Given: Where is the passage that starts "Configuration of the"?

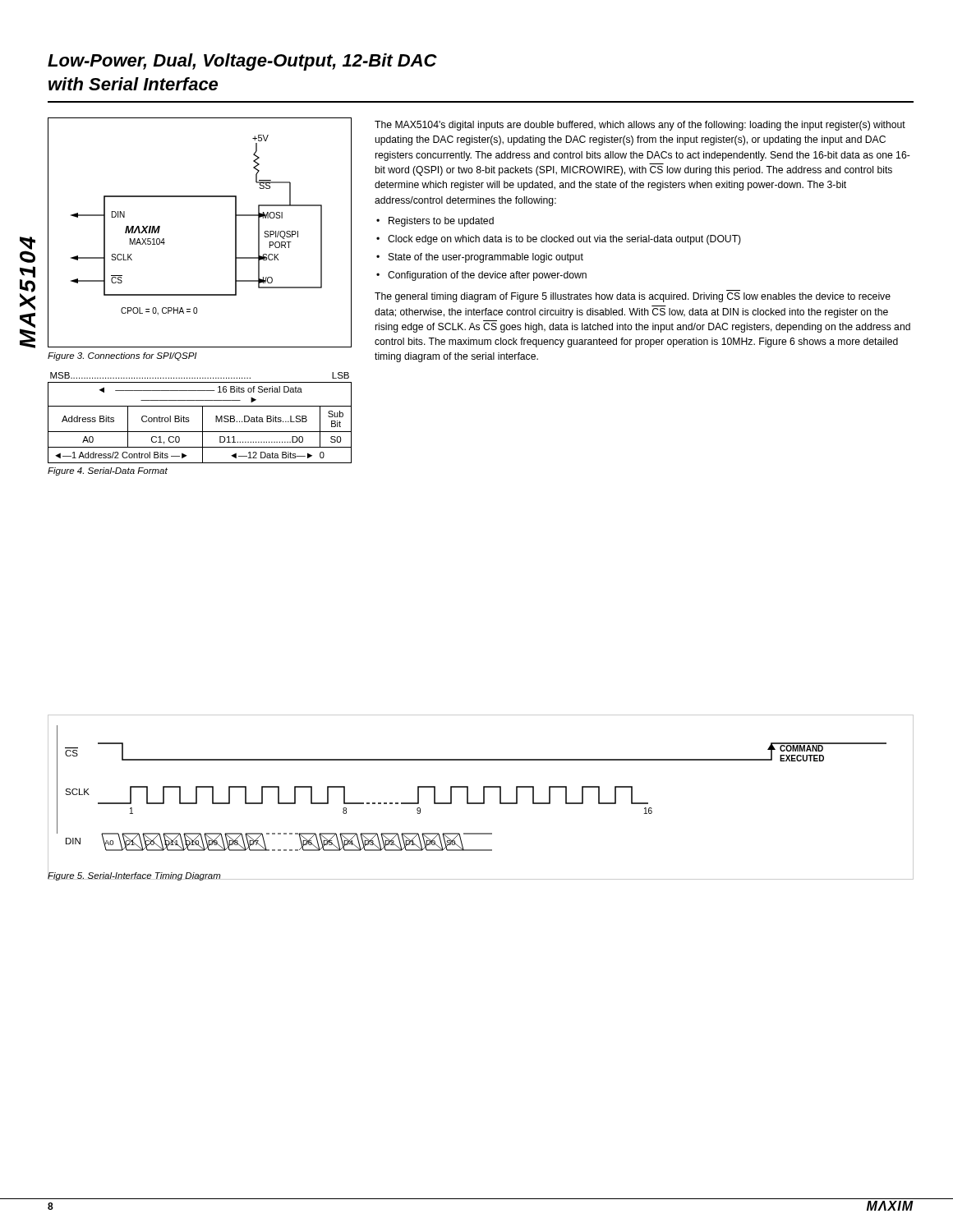Looking at the screenshot, I should point(487,275).
